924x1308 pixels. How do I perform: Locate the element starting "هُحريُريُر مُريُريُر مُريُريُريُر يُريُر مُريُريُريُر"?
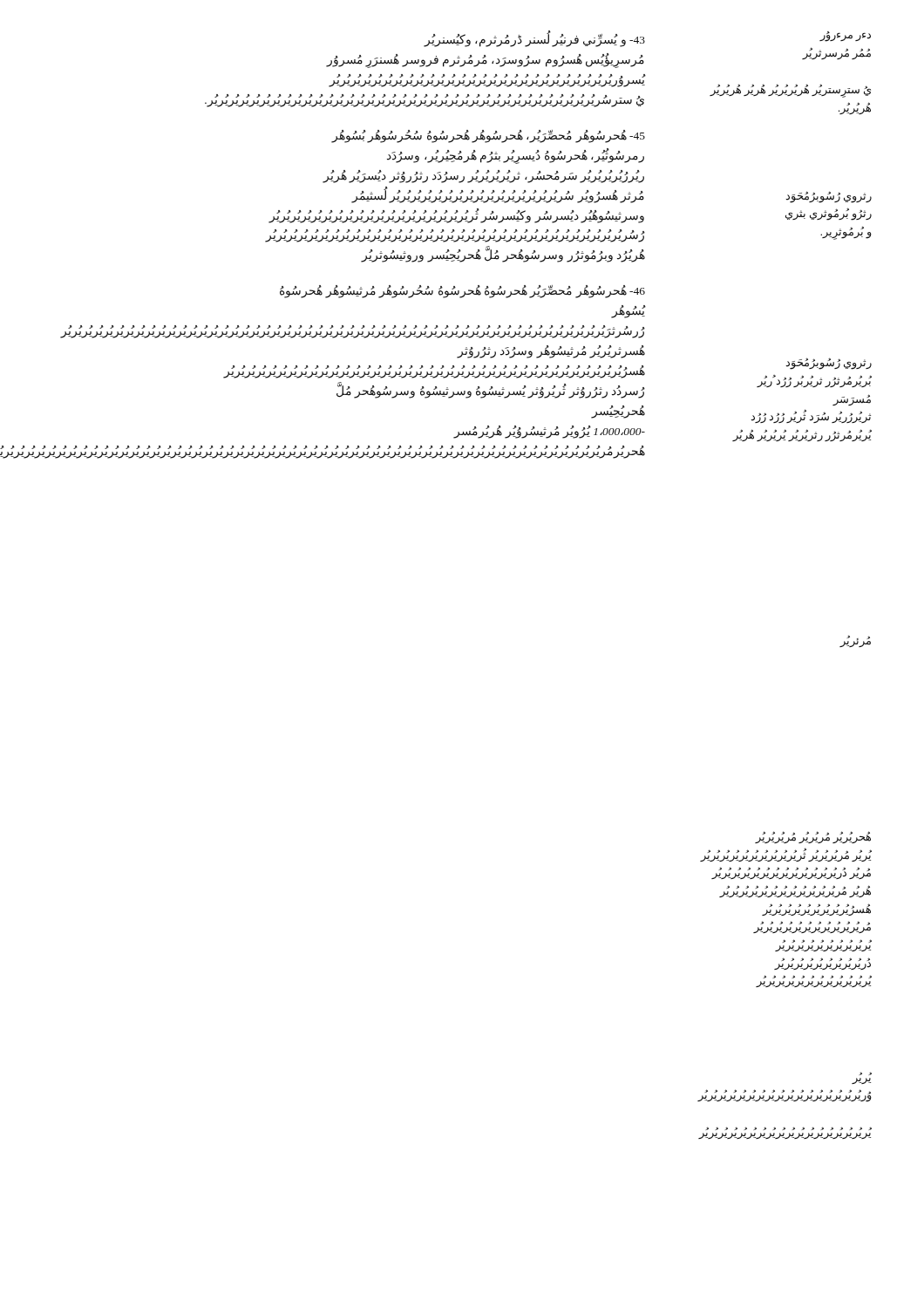[786, 909]
